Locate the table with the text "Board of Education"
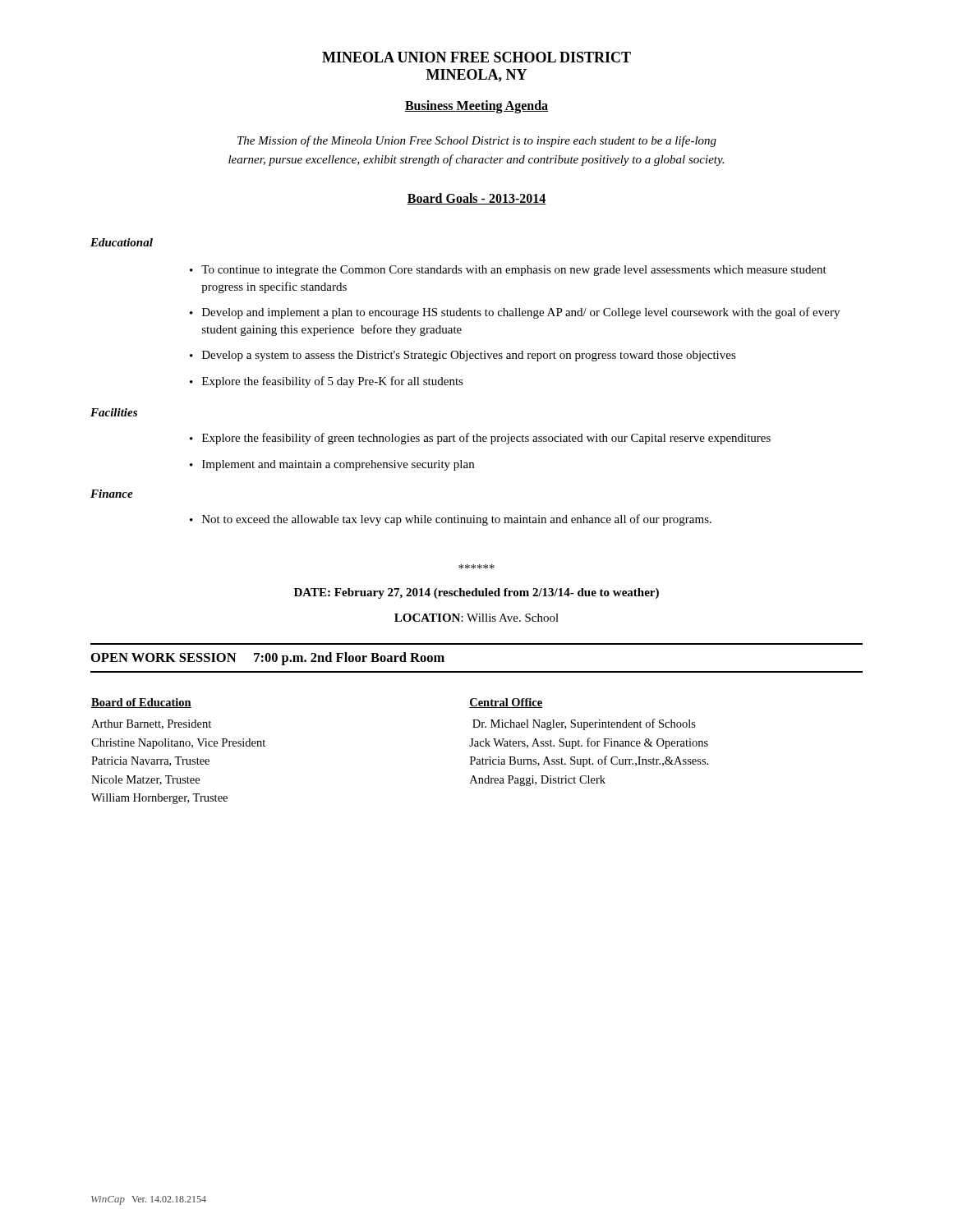Image resolution: width=953 pixels, height=1232 pixels. point(476,750)
